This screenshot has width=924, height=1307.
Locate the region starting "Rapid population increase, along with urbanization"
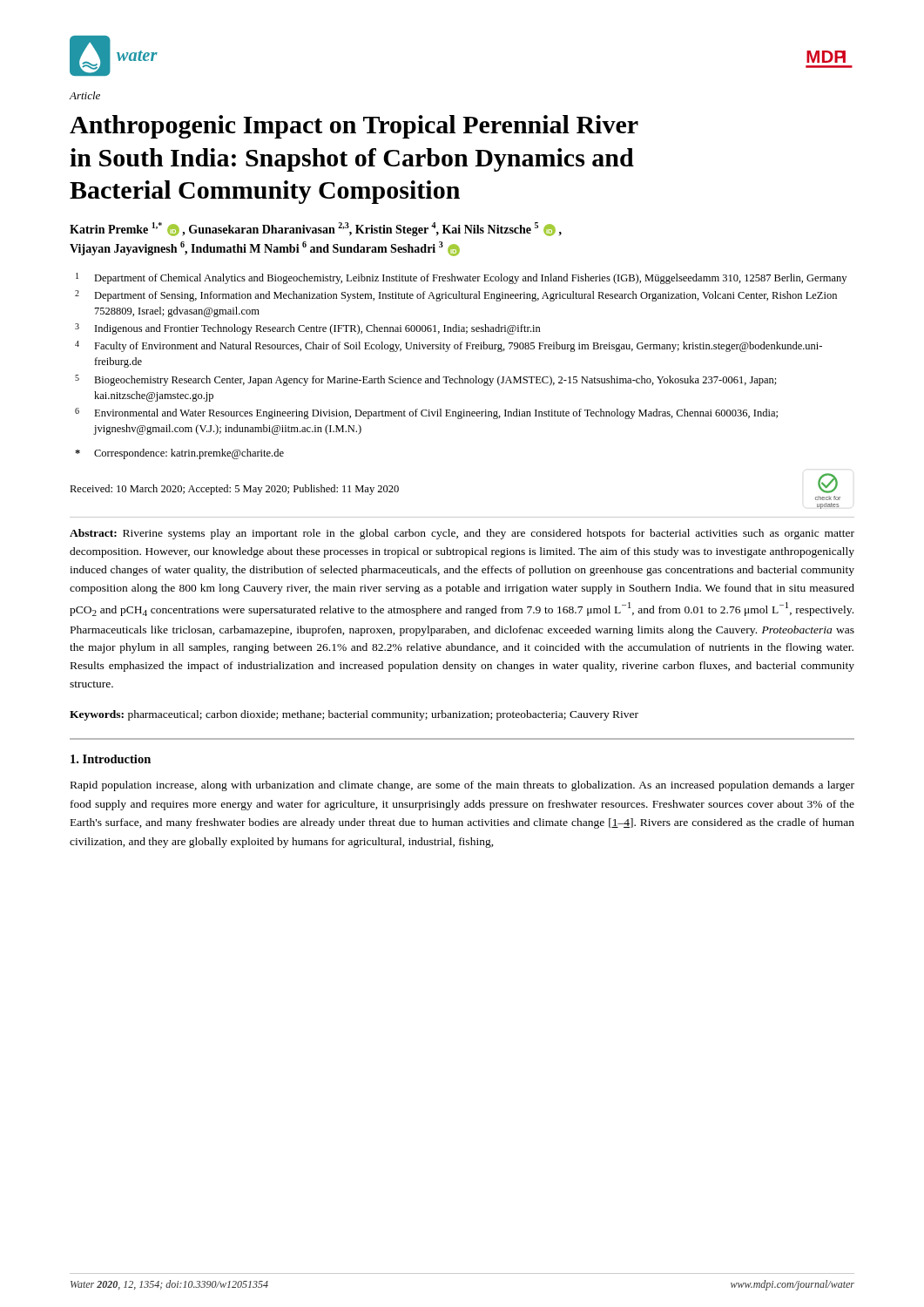[x=462, y=813]
